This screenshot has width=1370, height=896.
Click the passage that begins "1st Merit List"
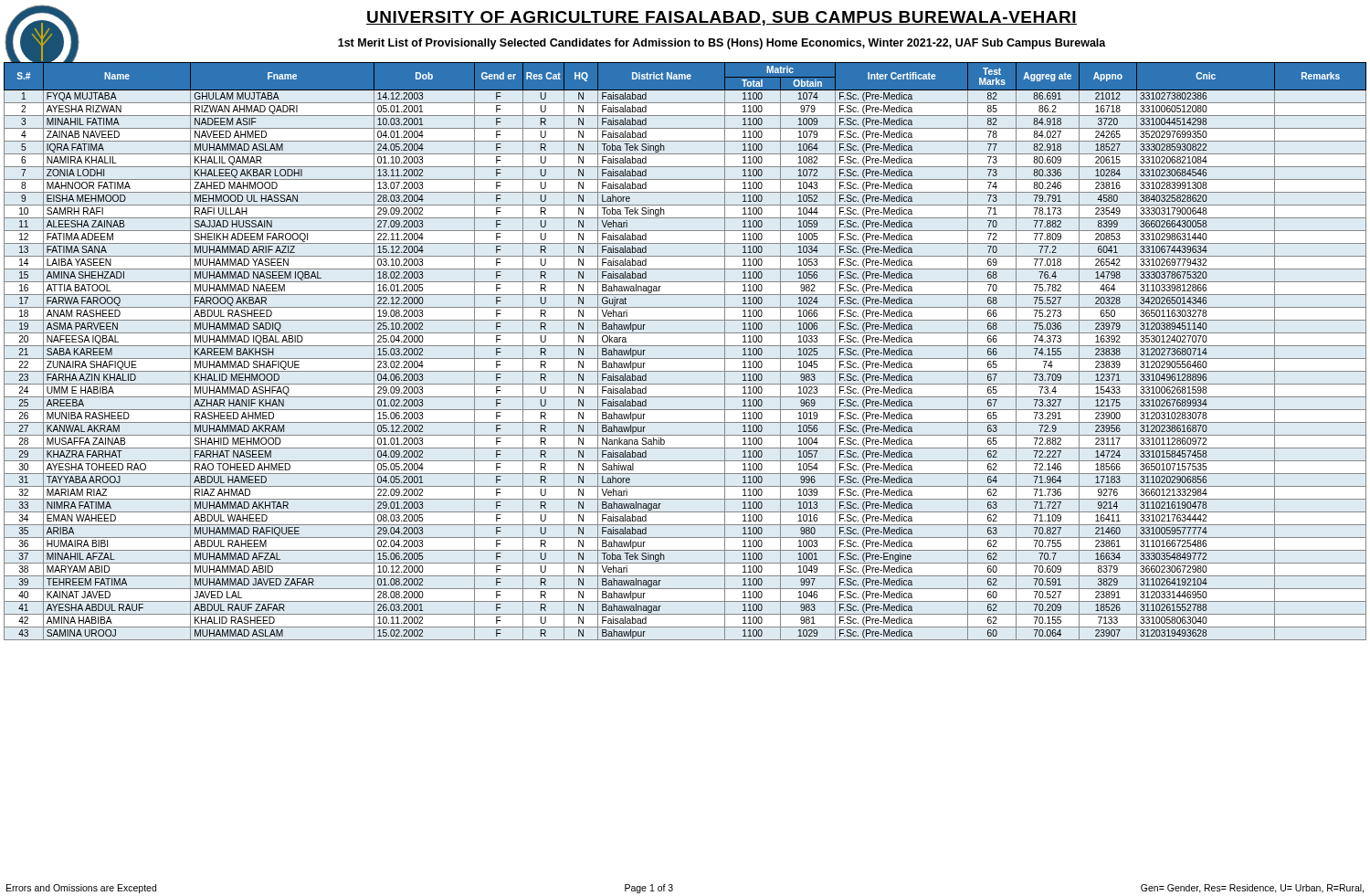pos(722,43)
